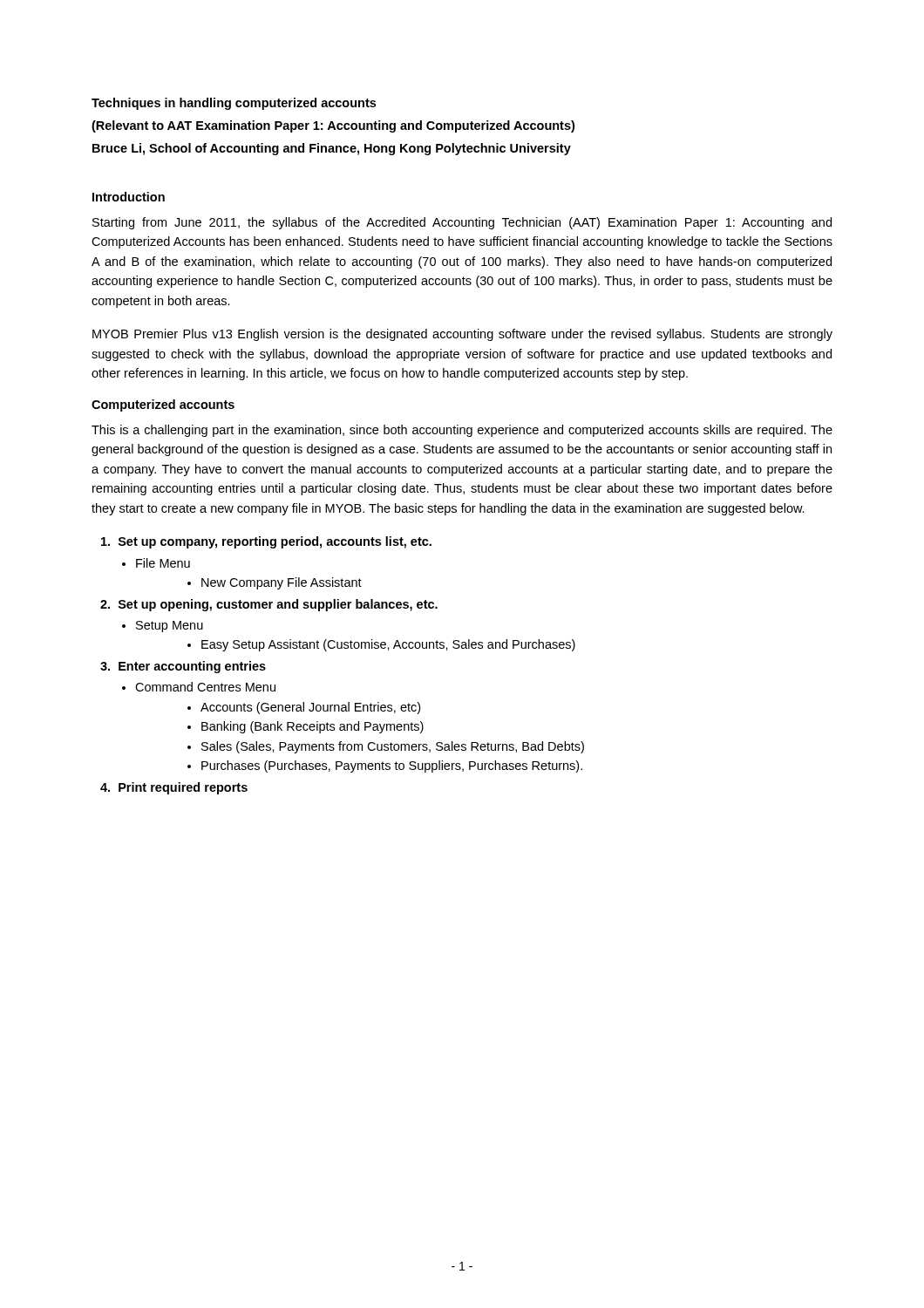
Task: Where is the passage that starts "Set up company, reporting"?
Action: click(266, 542)
